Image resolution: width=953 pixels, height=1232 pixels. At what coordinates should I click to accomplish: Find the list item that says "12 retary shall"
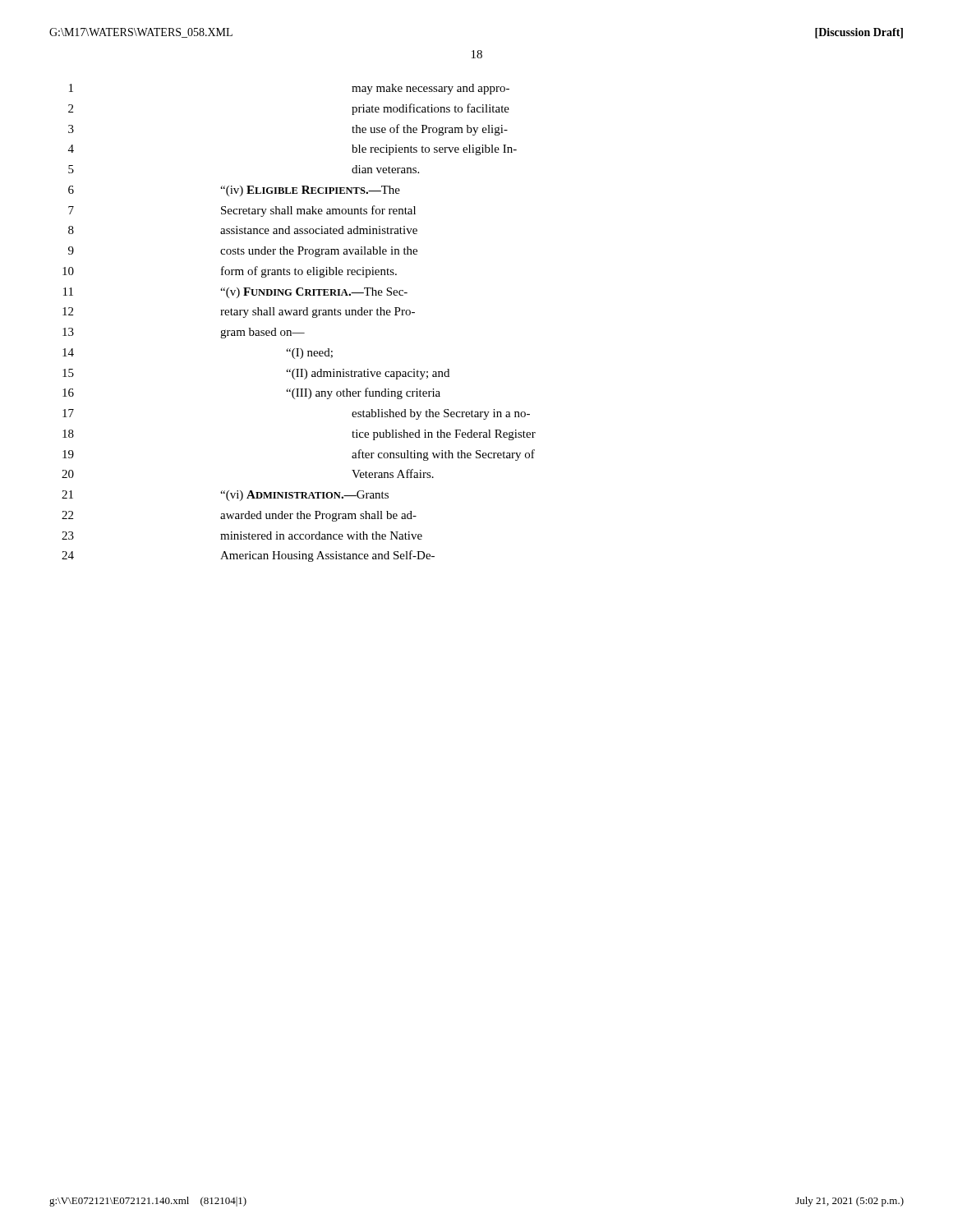click(239, 313)
